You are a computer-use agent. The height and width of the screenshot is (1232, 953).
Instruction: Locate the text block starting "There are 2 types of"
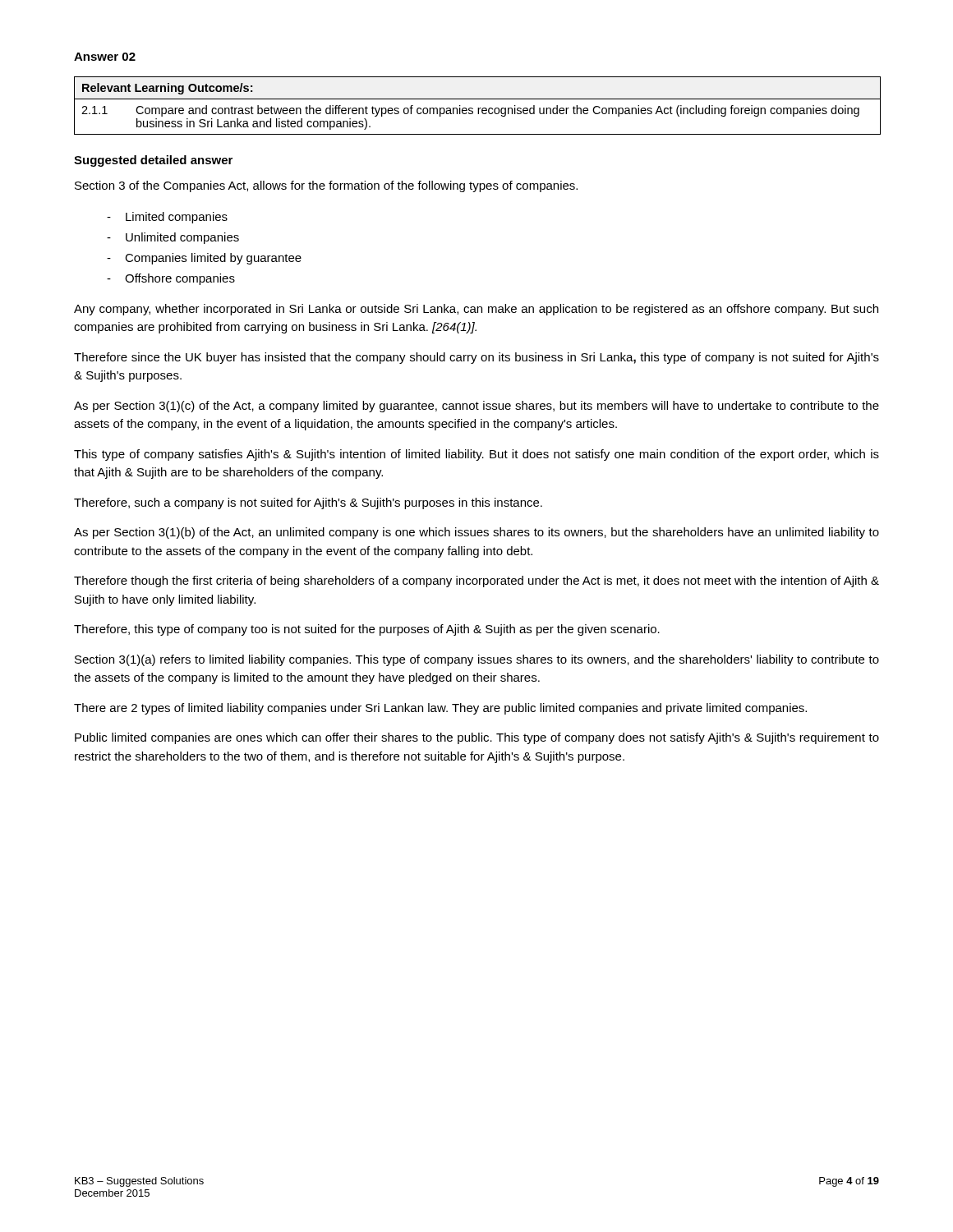pos(441,707)
